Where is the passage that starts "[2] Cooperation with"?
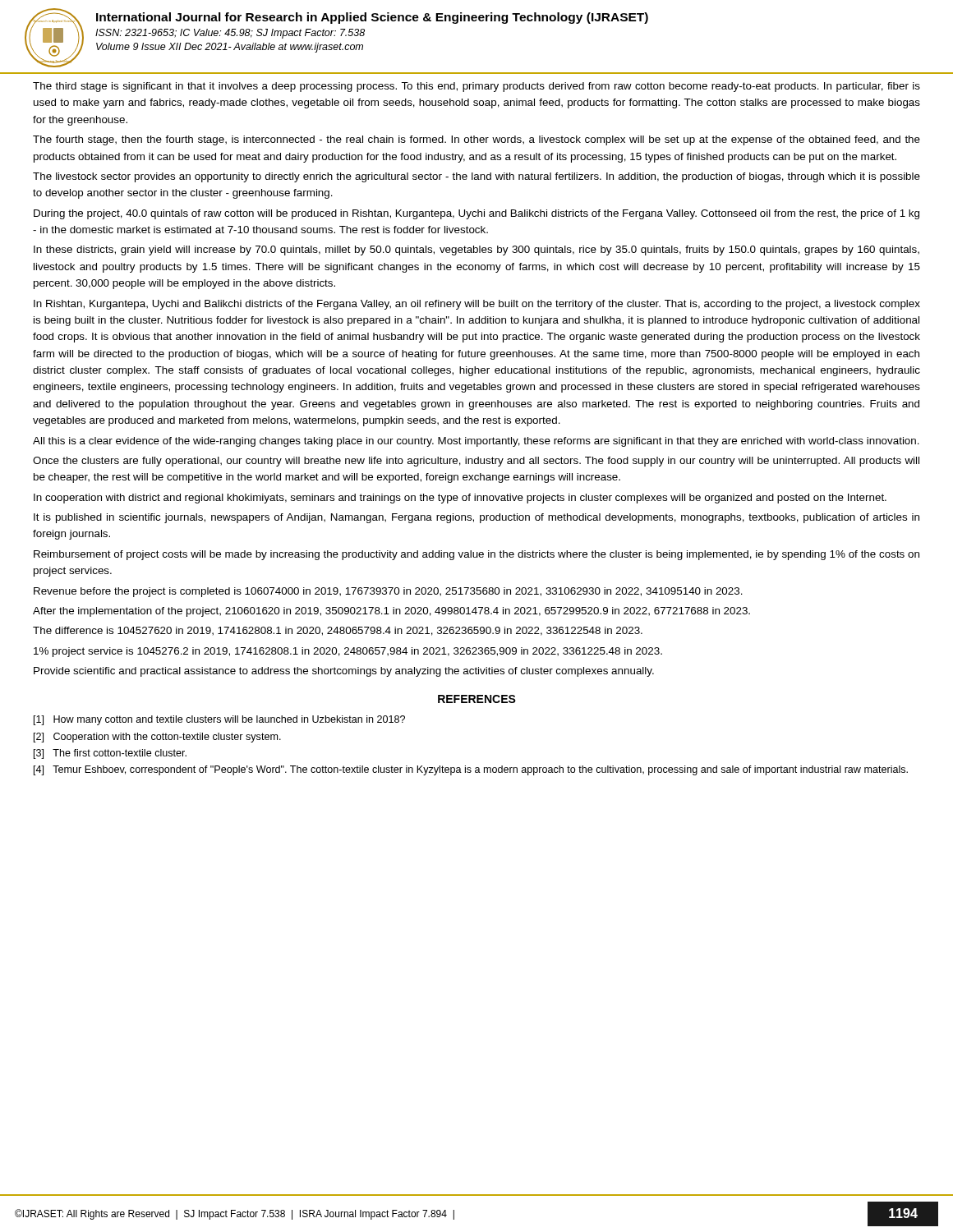This screenshot has width=953, height=1232. tap(157, 736)
